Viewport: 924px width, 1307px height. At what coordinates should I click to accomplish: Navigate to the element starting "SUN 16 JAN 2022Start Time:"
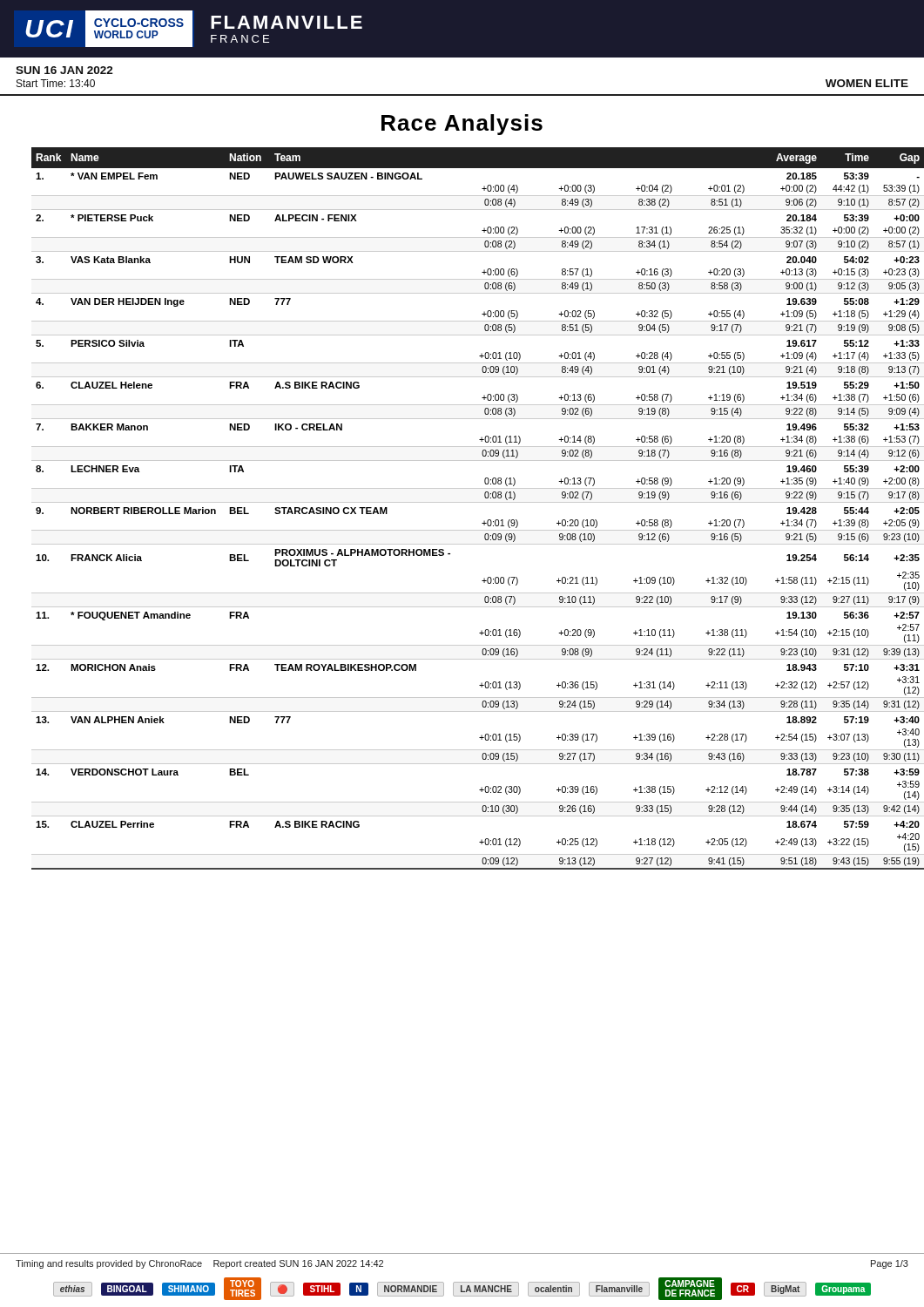[64, 77]
